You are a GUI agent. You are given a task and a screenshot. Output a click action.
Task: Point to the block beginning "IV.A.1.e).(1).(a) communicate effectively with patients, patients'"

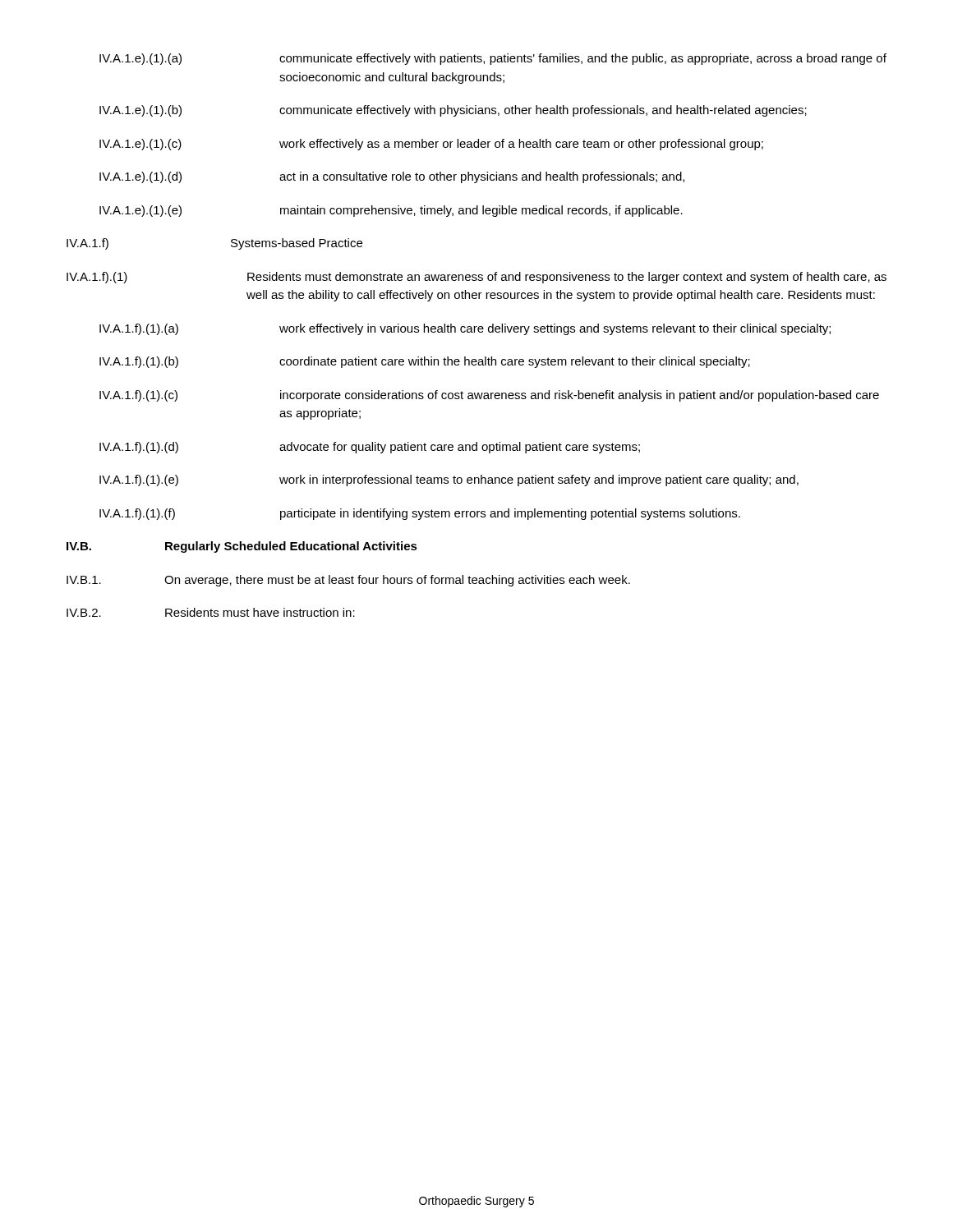point(476,68)
